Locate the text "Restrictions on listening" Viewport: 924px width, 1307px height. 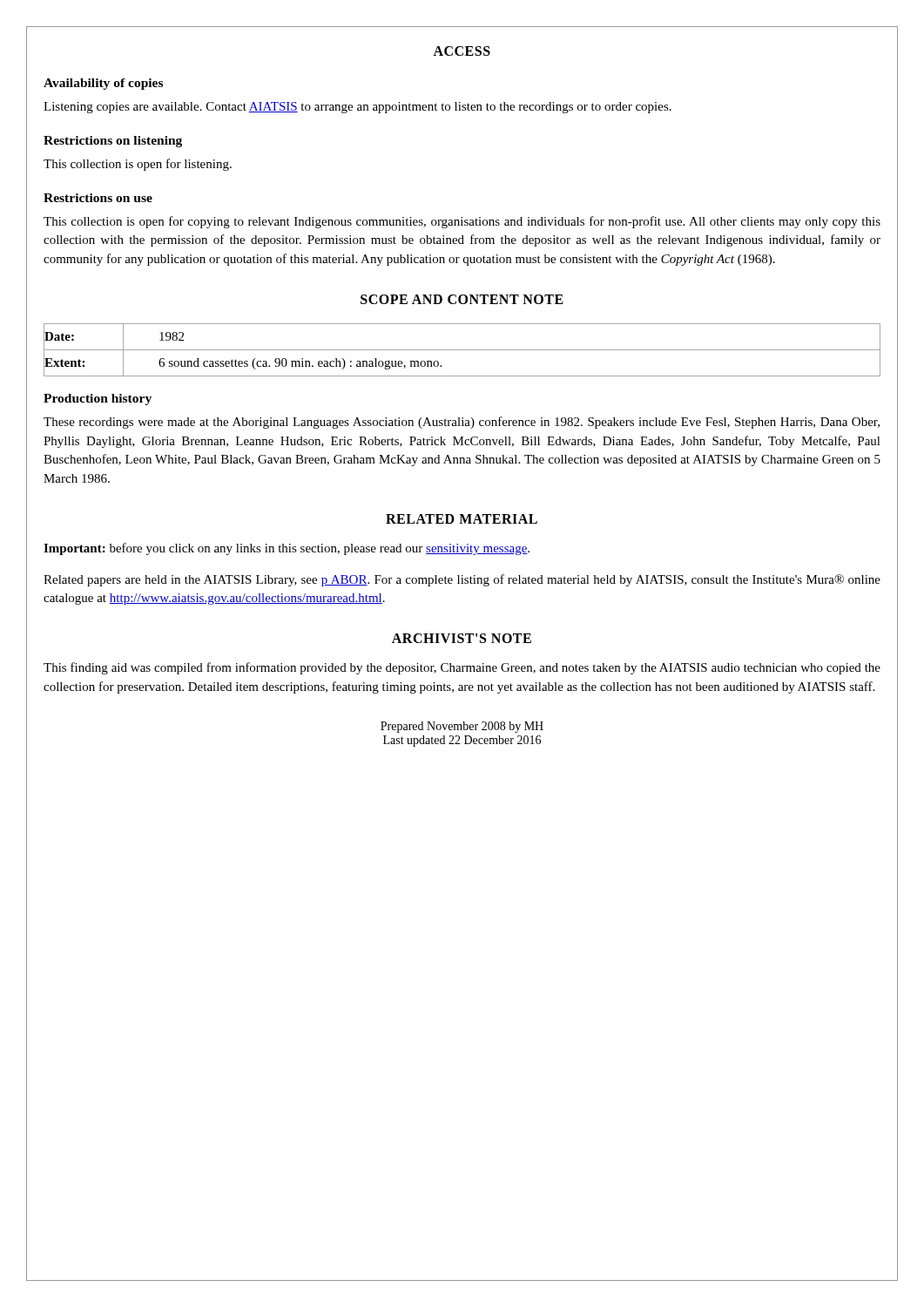pos(113,140)
